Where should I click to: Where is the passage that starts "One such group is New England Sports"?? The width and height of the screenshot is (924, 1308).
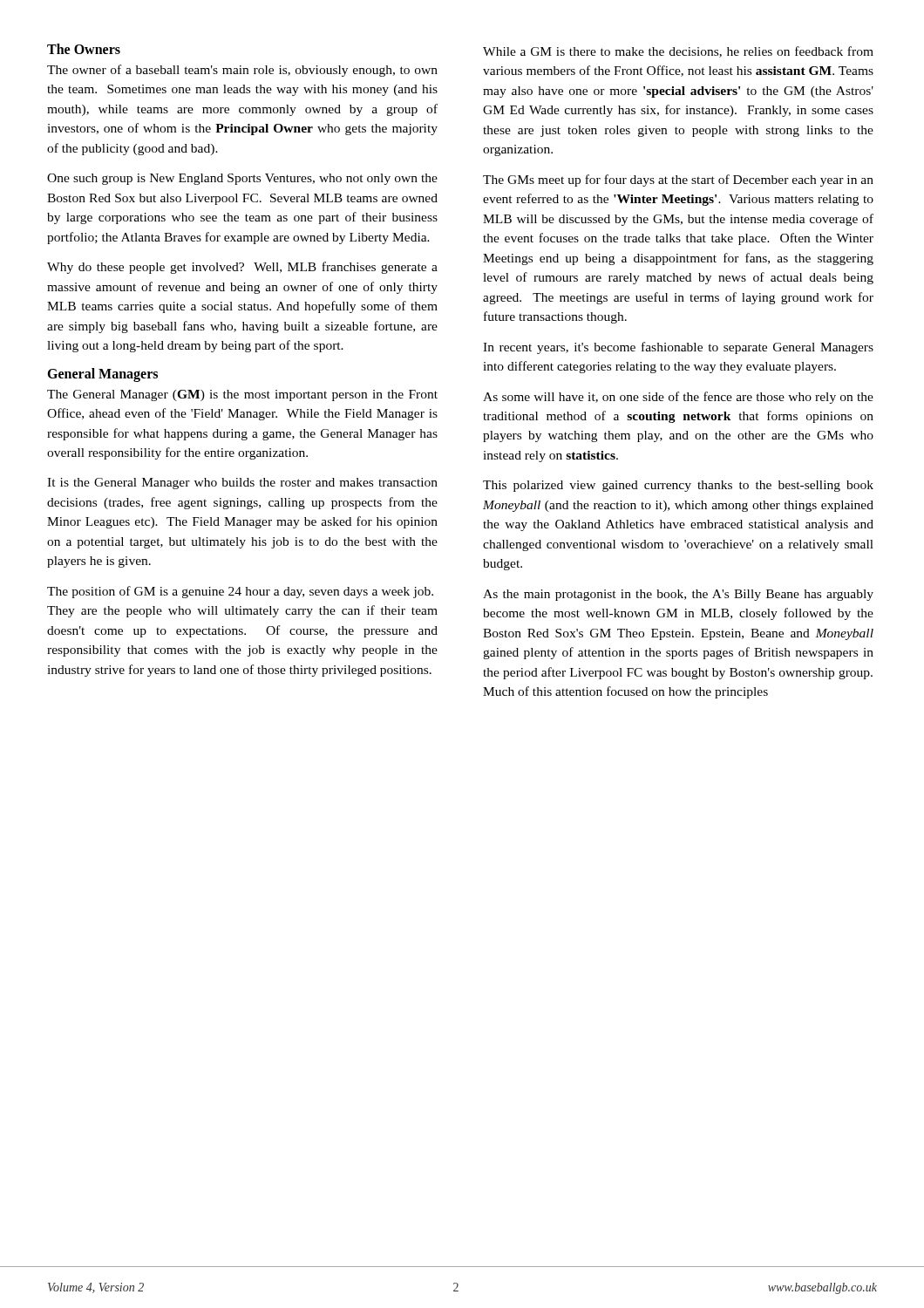(242, 207)
